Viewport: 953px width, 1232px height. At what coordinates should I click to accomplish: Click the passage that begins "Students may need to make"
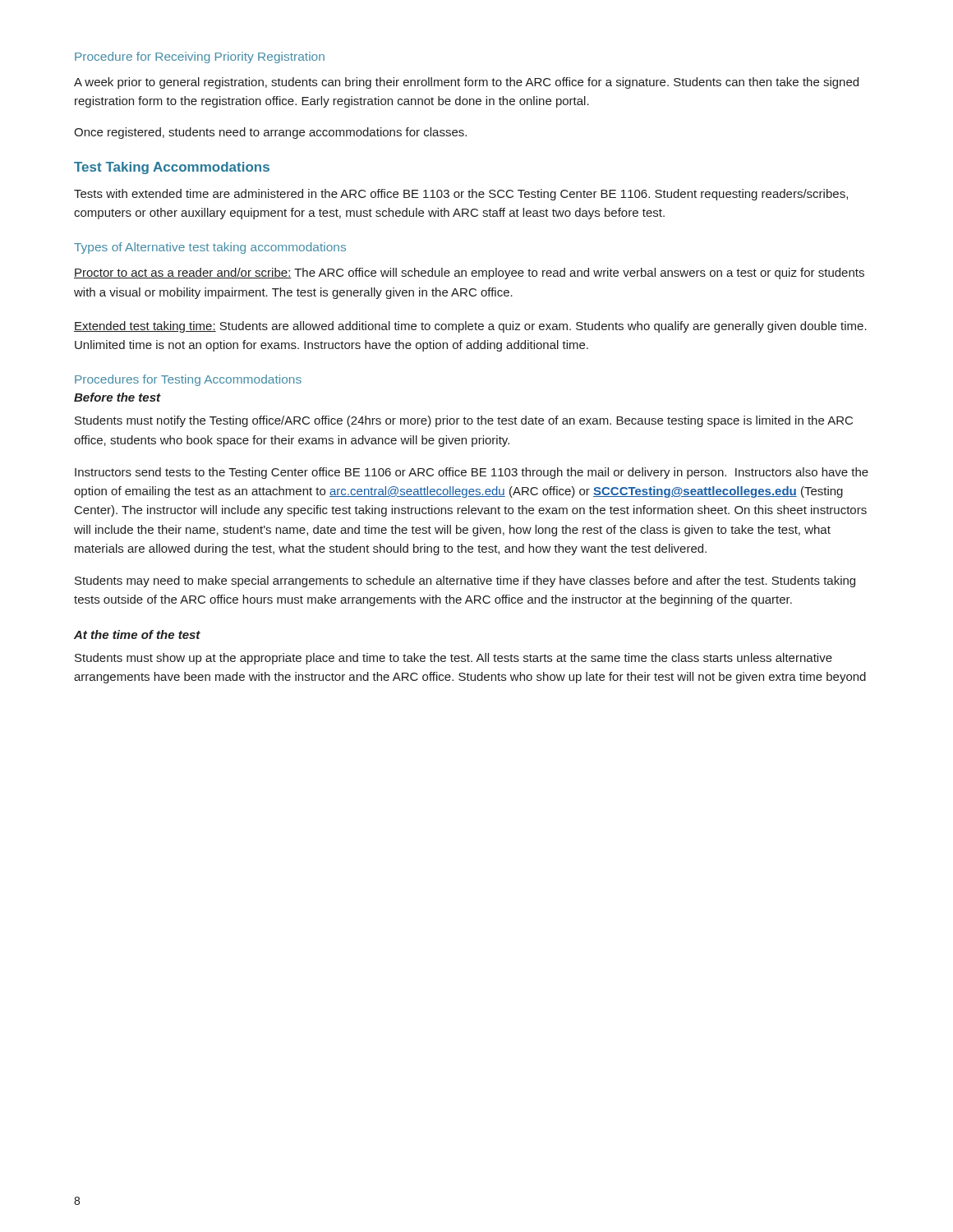point(465,590)
